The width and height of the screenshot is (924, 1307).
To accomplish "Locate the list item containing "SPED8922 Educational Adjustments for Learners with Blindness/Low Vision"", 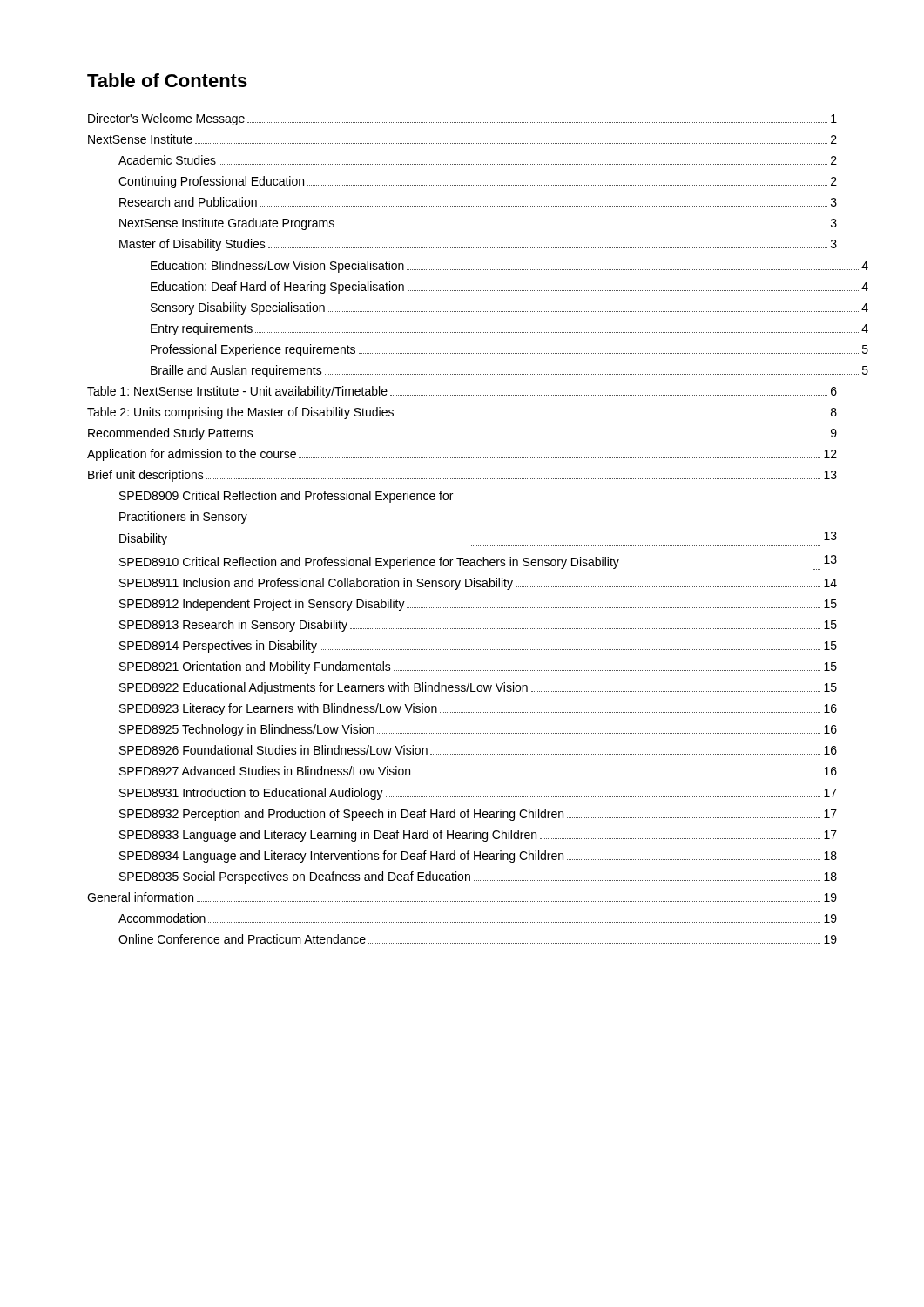I will 478,688.
